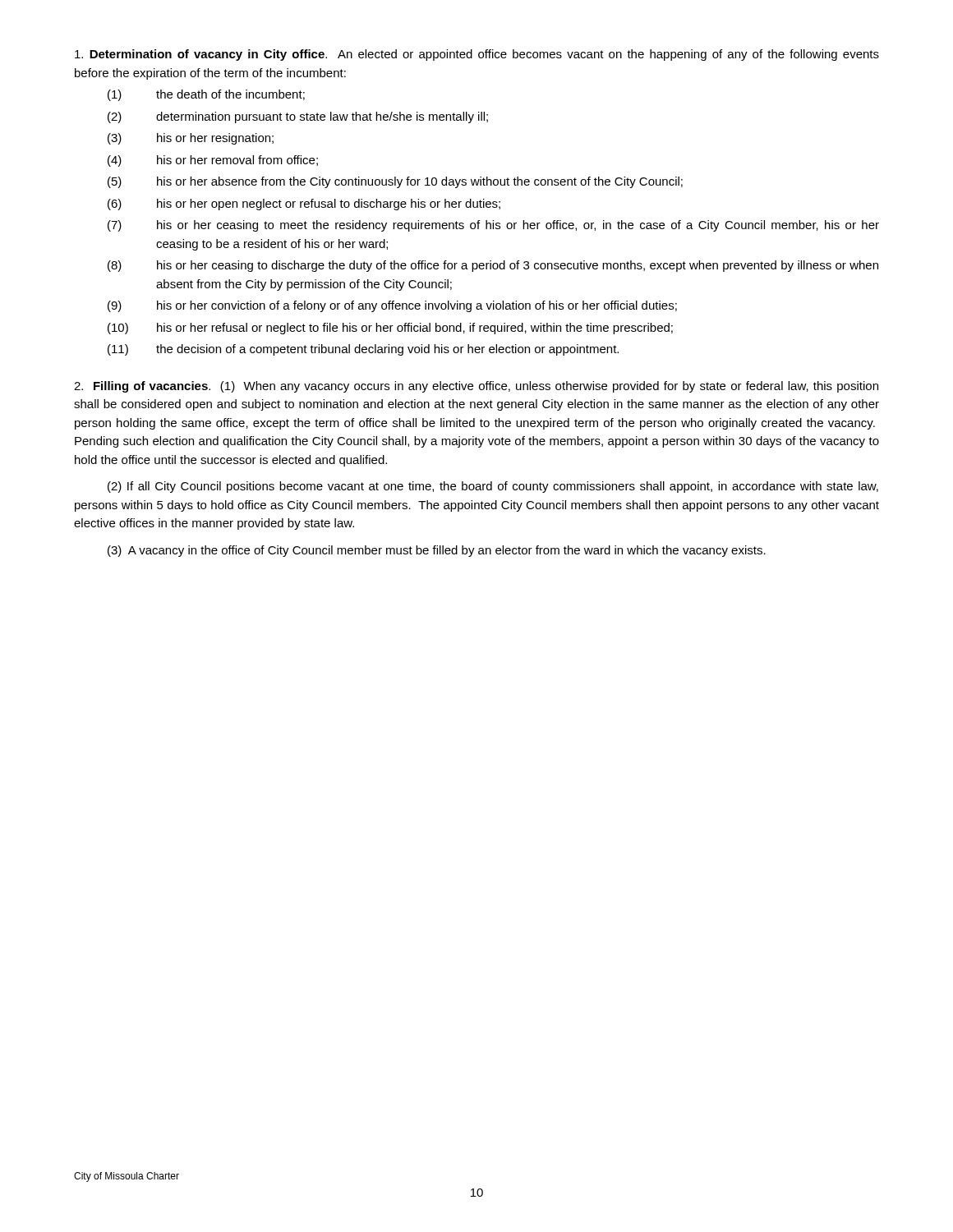Screen dimensions: 1232x953
Task: Find the list item with the text "(5) his or her absence from the City"
Action: click(x=476, y=182)
